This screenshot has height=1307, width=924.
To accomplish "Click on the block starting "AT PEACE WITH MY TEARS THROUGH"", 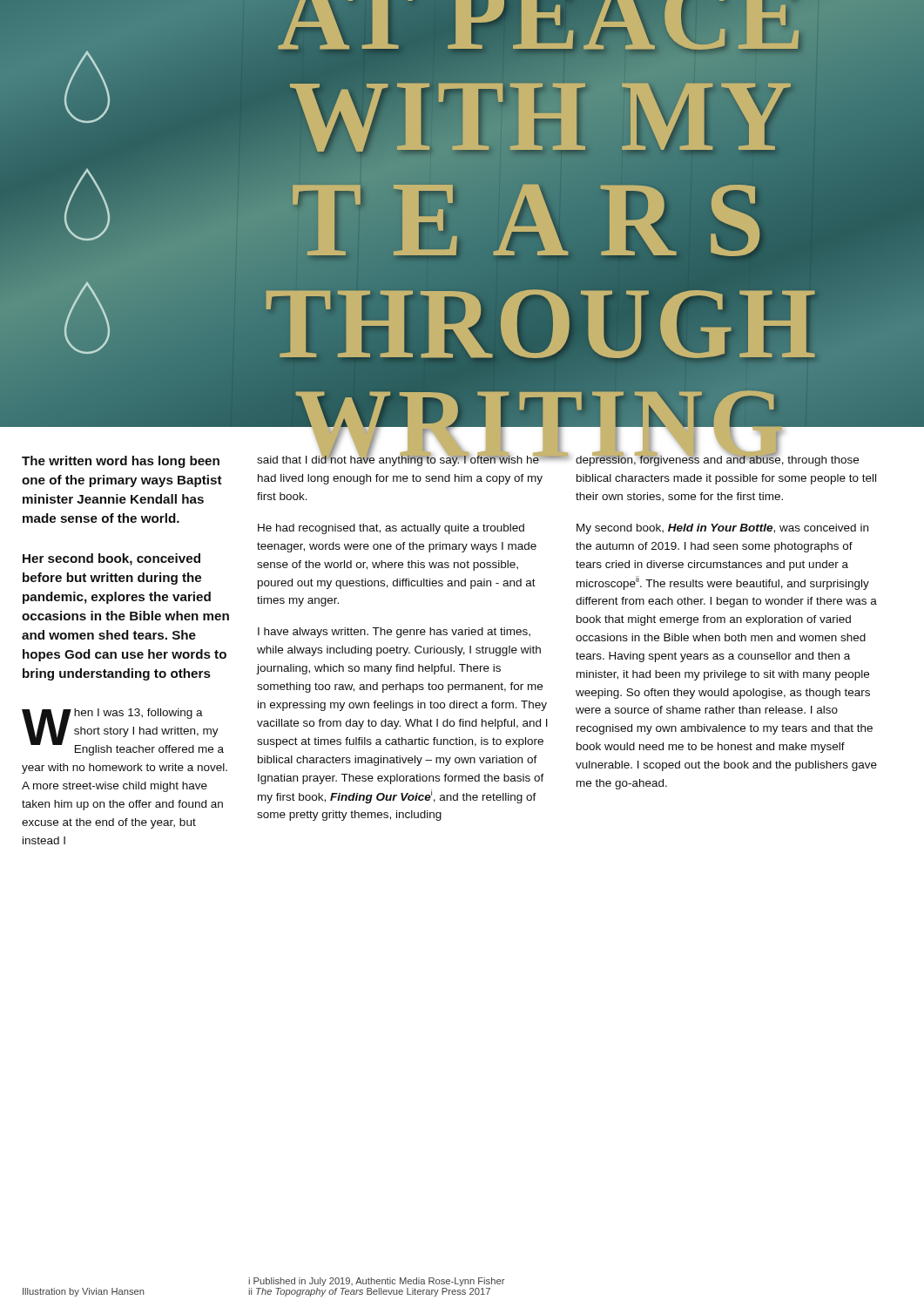I will point(543,216).
